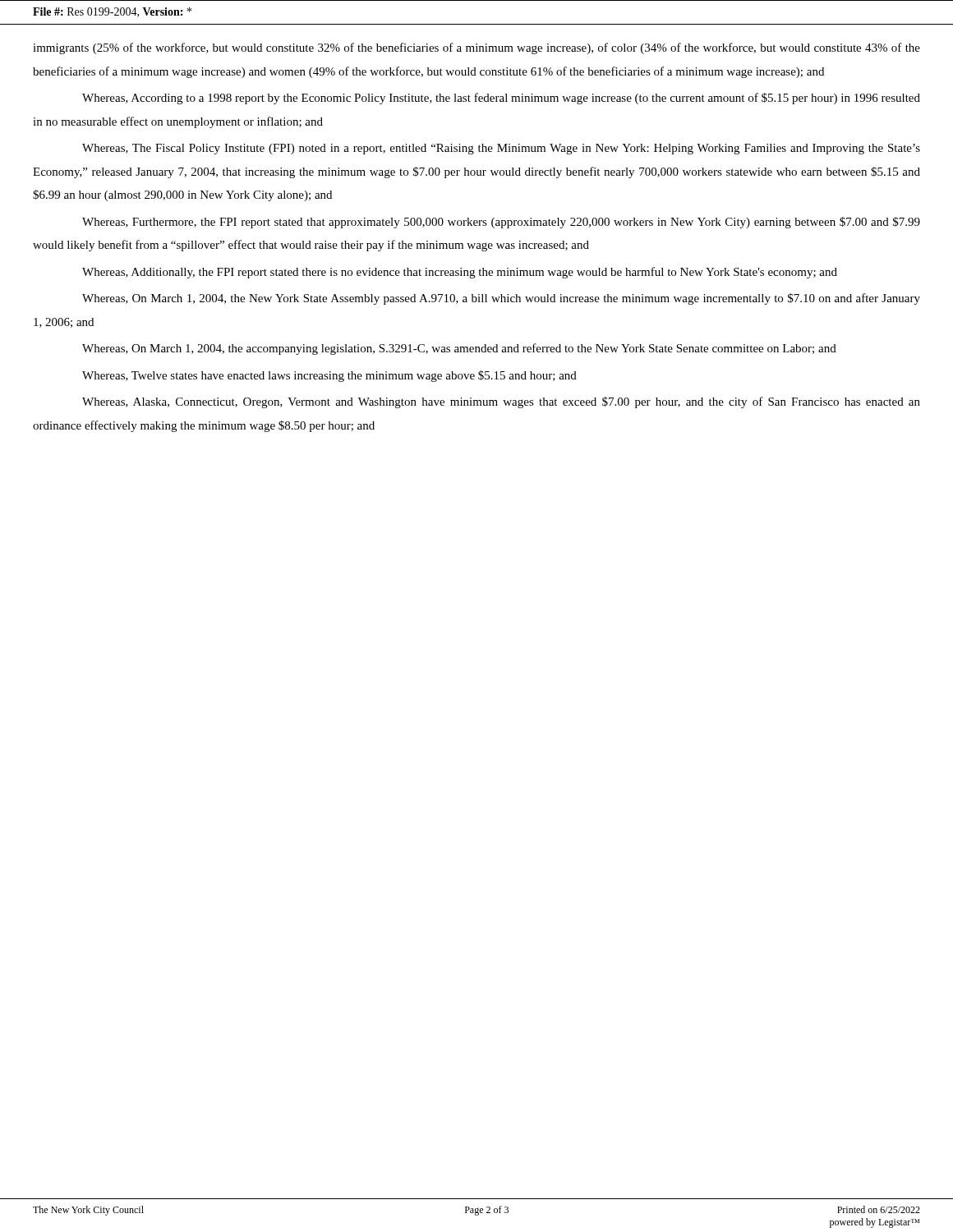The width and height of the screenshot is (953, 1232).
Task: Click on the block starting "Whereas, Twelve states have enacted"
Action: (329, 375)
